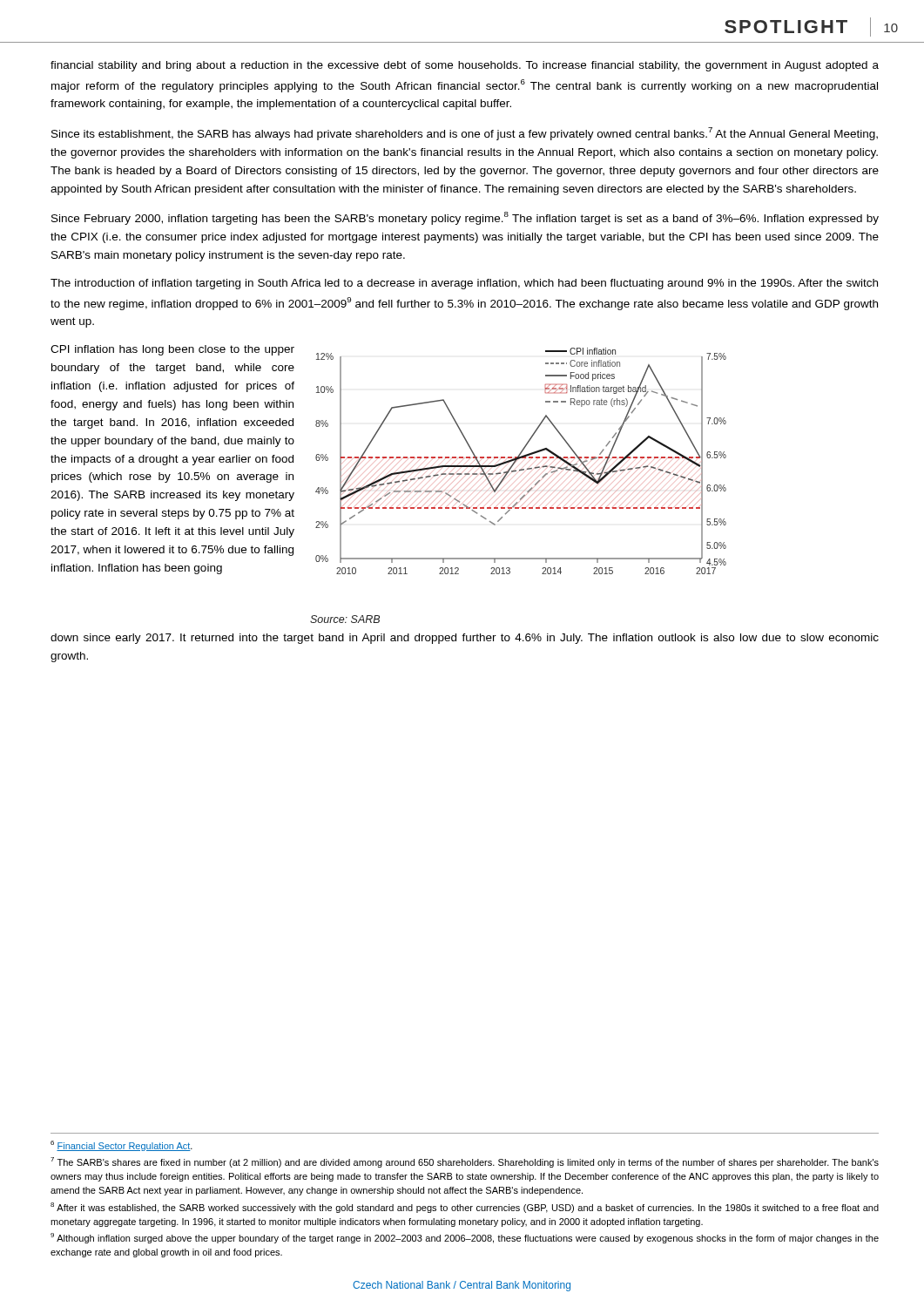The height and width of the screenshot is (1307, 924).
Task: Find the passage starting "down since early 2017. It returned"
Action: point(465,647)
